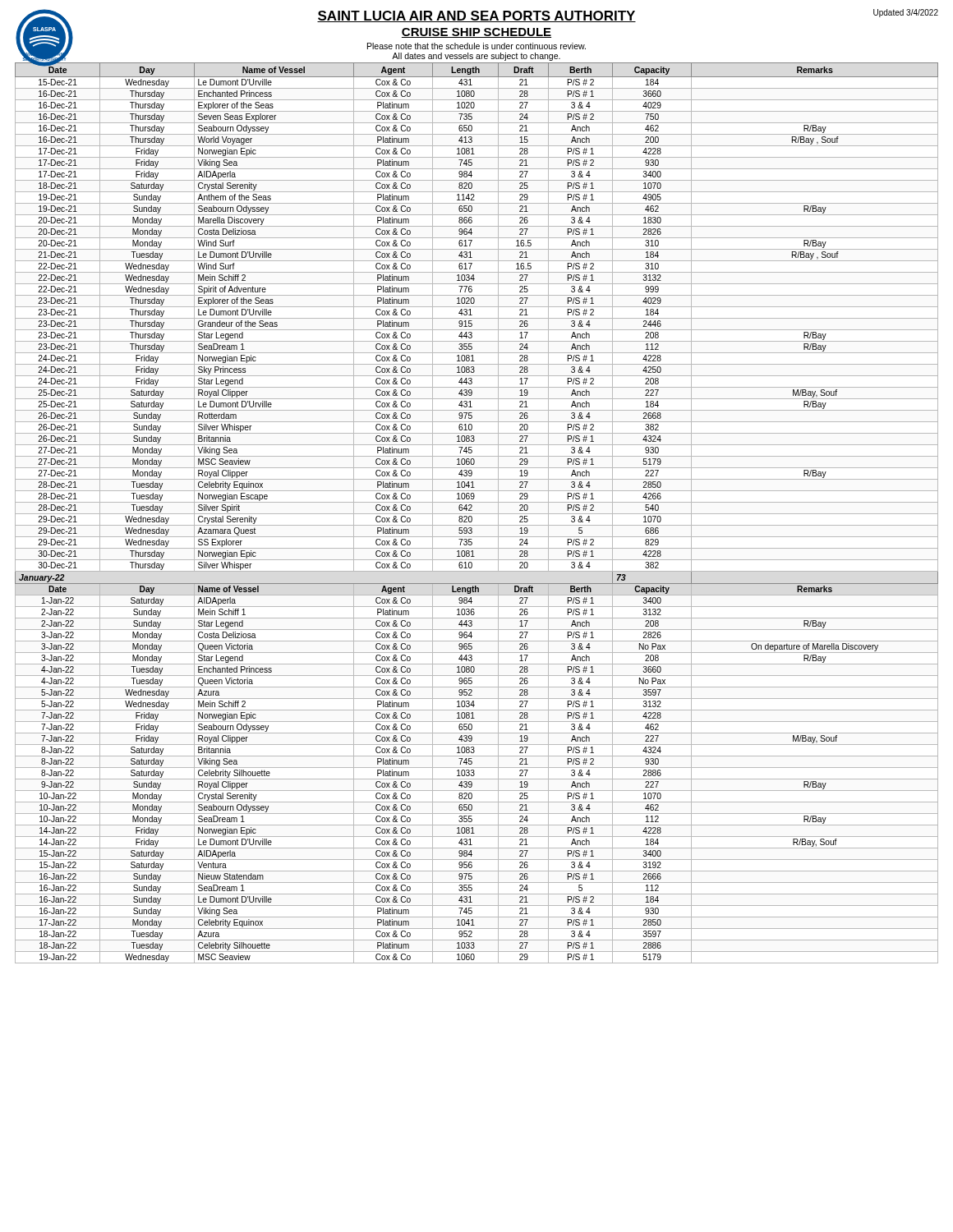Click the logo
This screenshot has height=1232, width=953.
tap(44, 39)
